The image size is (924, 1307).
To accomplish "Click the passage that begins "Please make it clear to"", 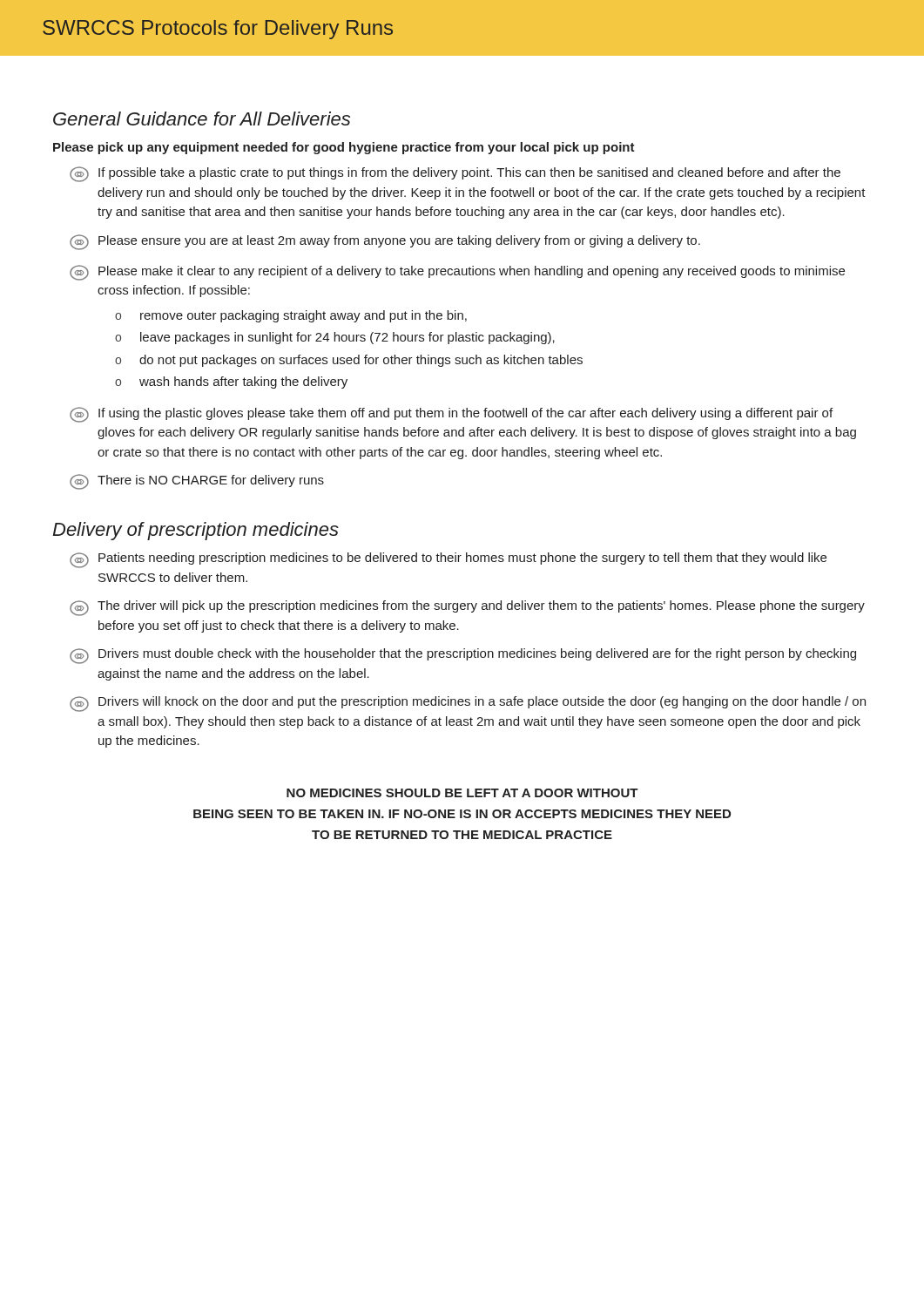I will pyautogui.click(x=471, y=328).
